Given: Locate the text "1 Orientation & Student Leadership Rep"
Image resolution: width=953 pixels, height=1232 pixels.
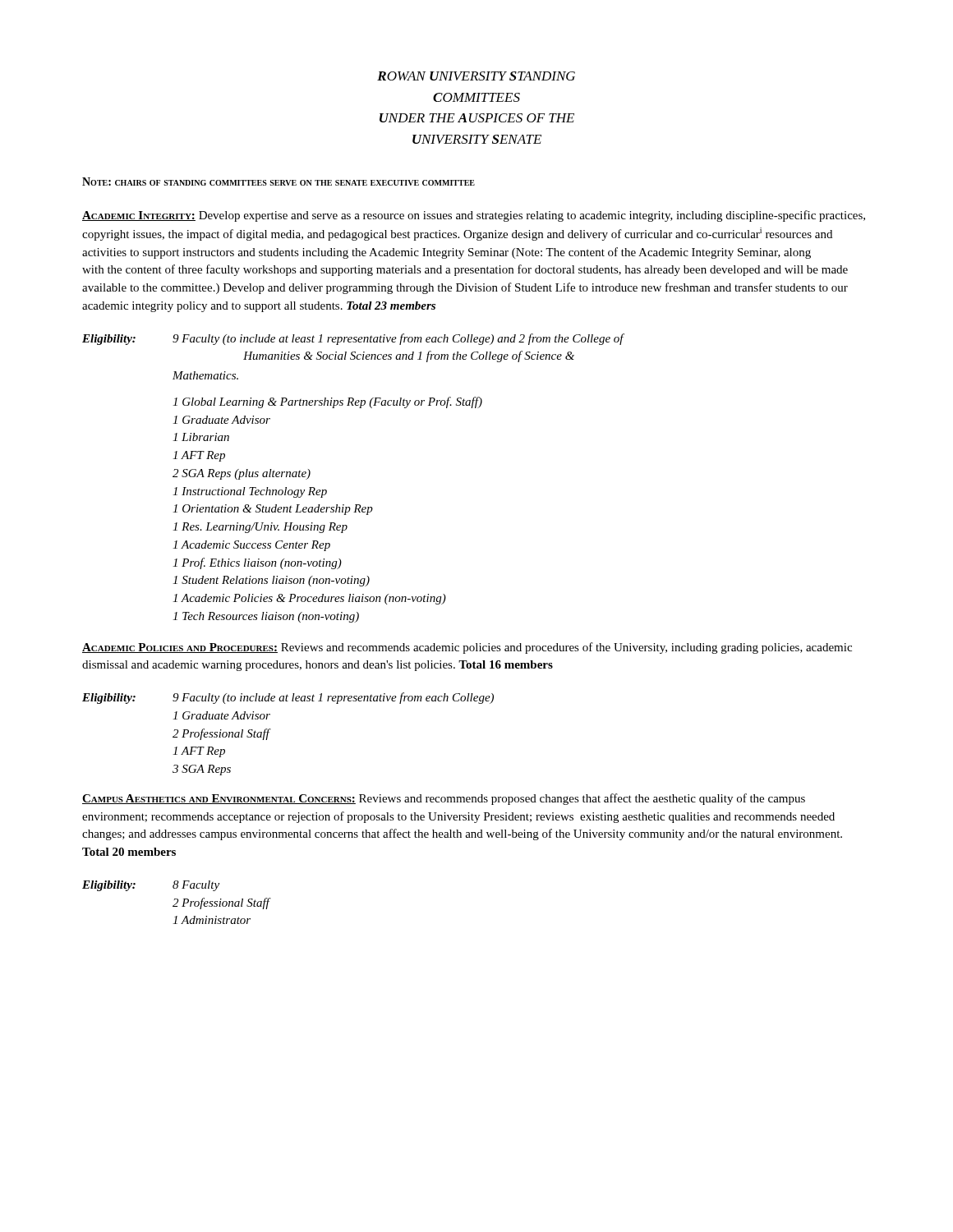Looking at the screenshot, I should point(273,509).
